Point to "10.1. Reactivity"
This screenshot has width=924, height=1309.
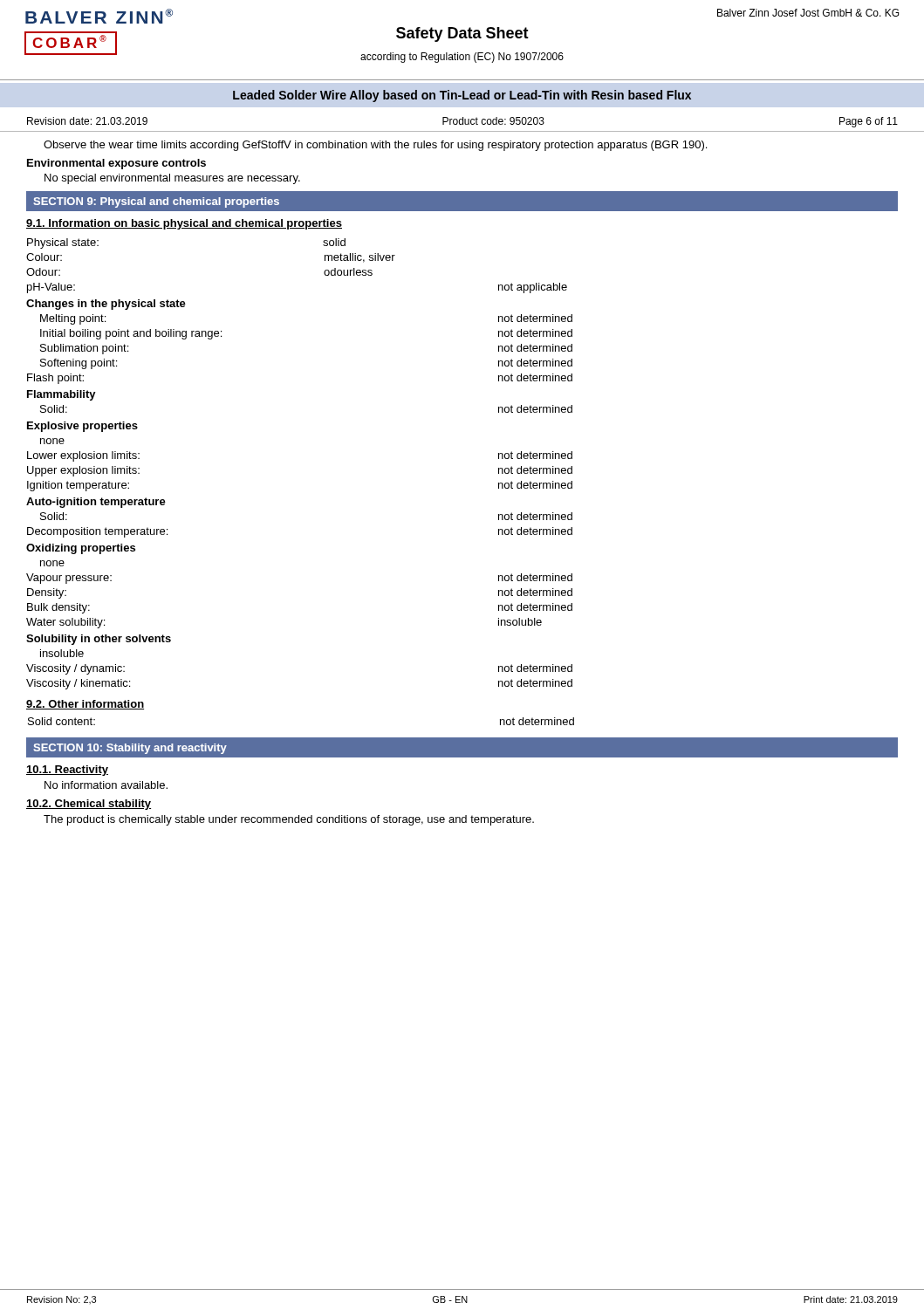coord(67,769)
